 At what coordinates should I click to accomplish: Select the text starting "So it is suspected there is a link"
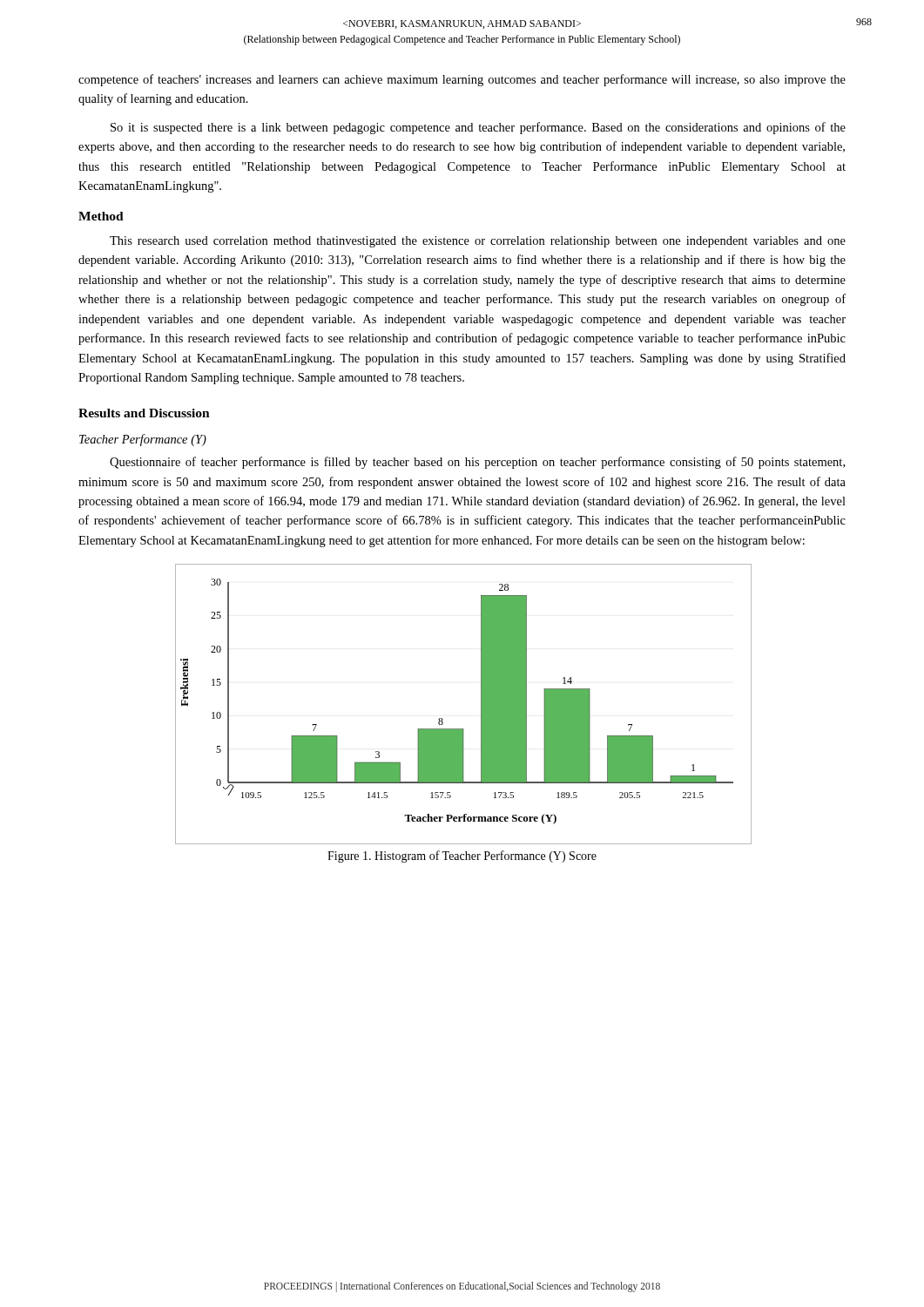coord(462,157)
